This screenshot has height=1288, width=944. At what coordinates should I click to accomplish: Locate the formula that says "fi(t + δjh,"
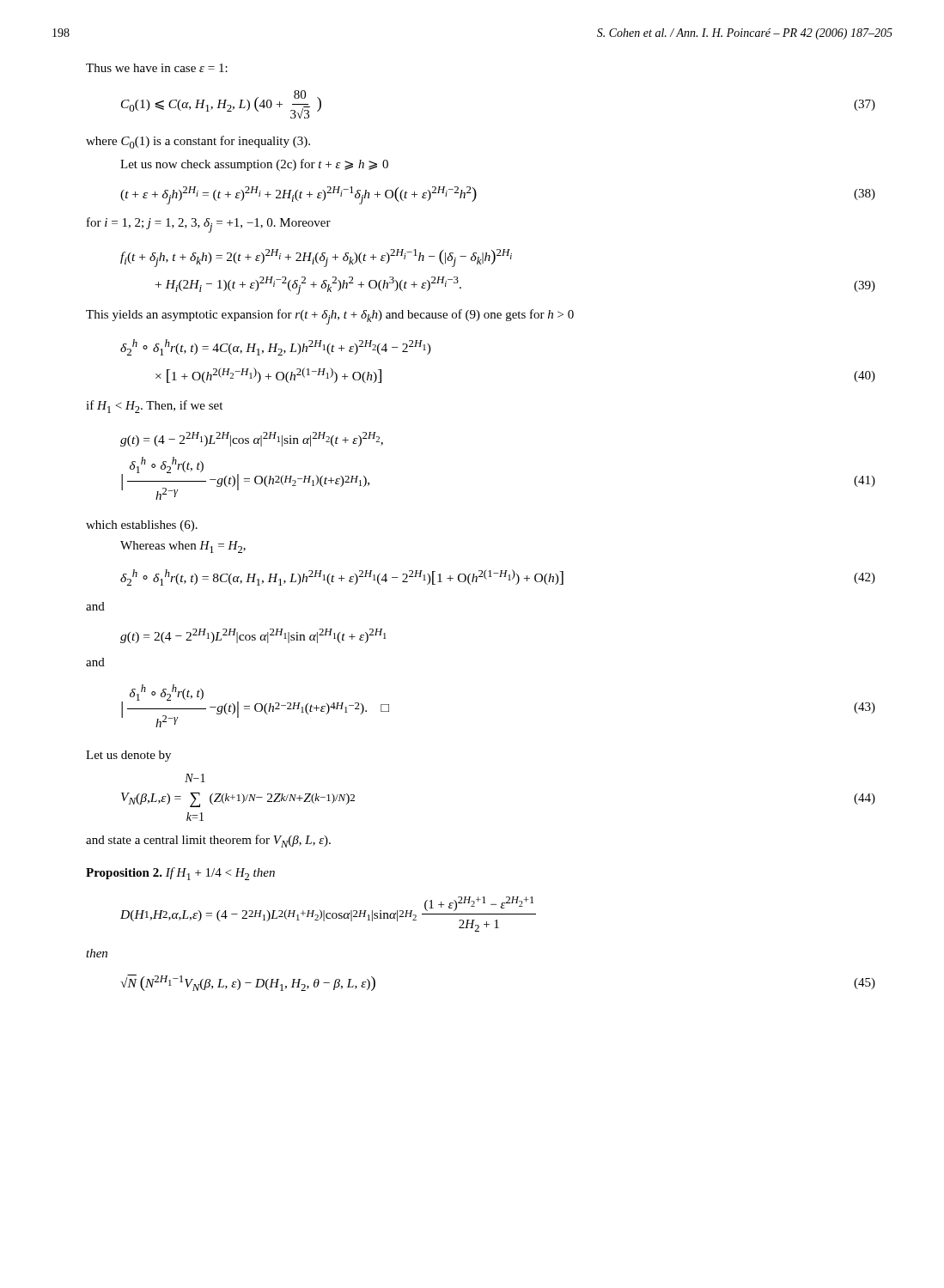point(481,270)
